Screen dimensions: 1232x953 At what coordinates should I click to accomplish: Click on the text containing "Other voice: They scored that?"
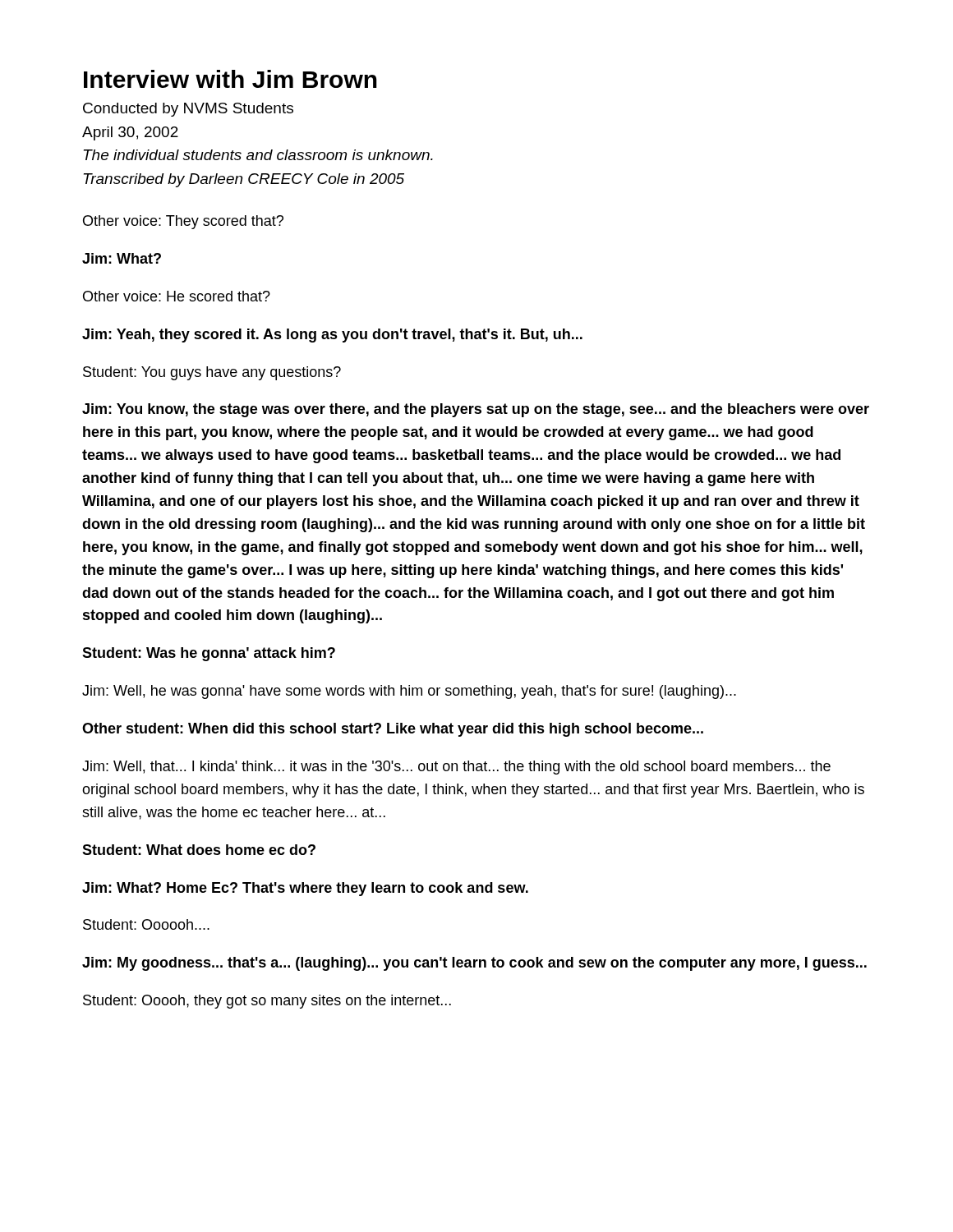click(x=183, y=221)
